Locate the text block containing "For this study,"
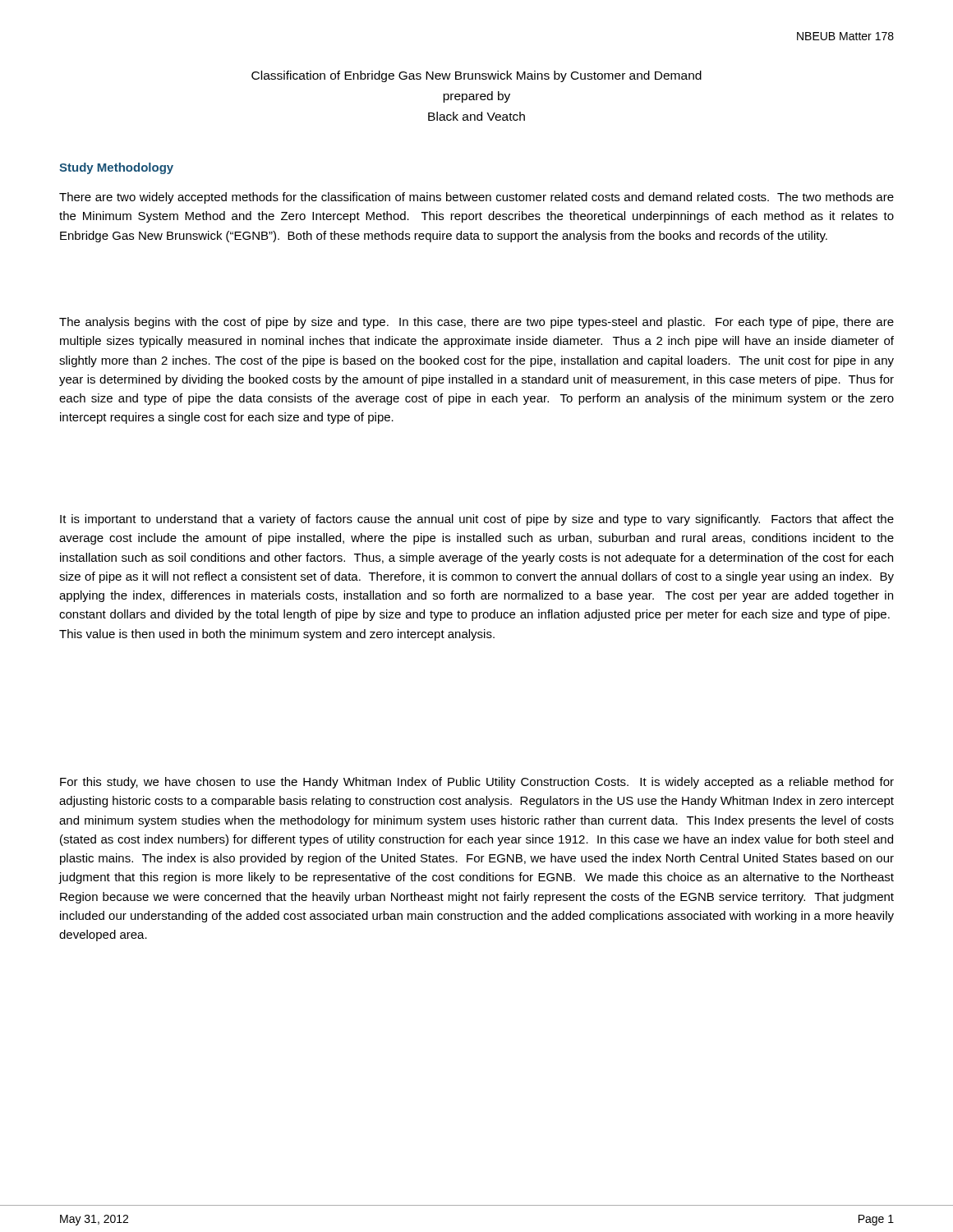 coord(476,858)
